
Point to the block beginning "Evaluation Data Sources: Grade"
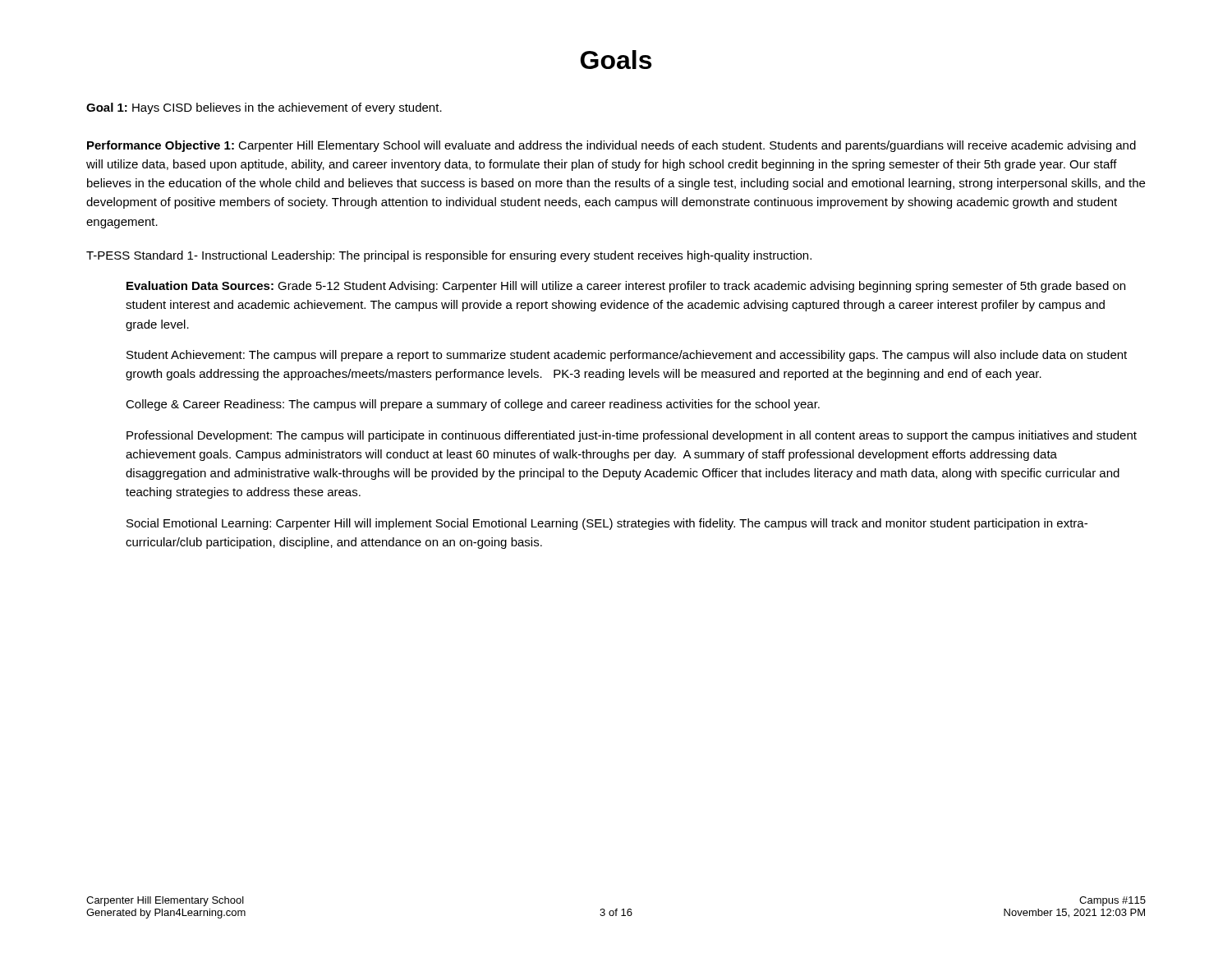pyautogui.click(x=626, y=305)
